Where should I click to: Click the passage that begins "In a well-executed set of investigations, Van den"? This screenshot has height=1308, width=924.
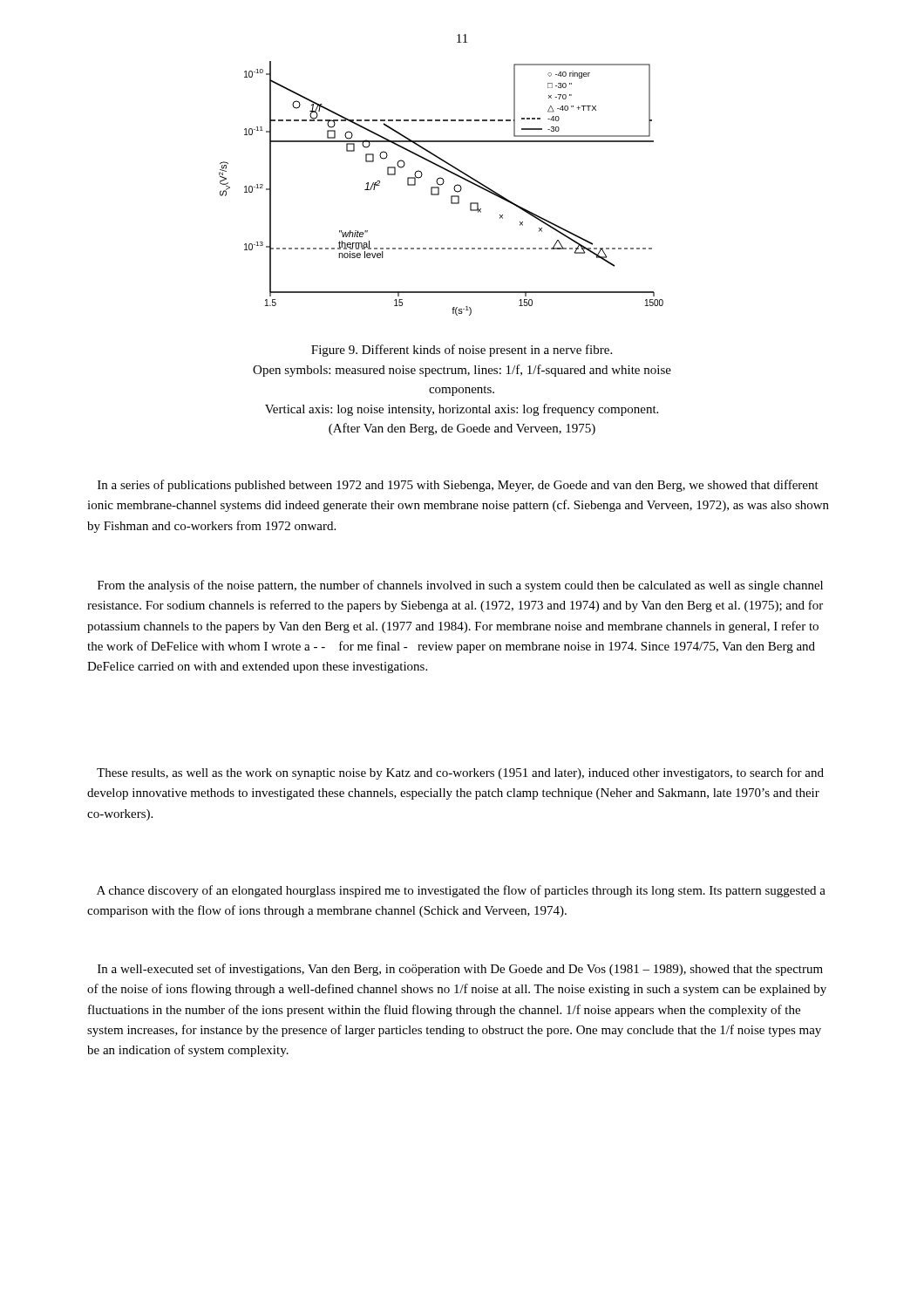(457, 1009)
